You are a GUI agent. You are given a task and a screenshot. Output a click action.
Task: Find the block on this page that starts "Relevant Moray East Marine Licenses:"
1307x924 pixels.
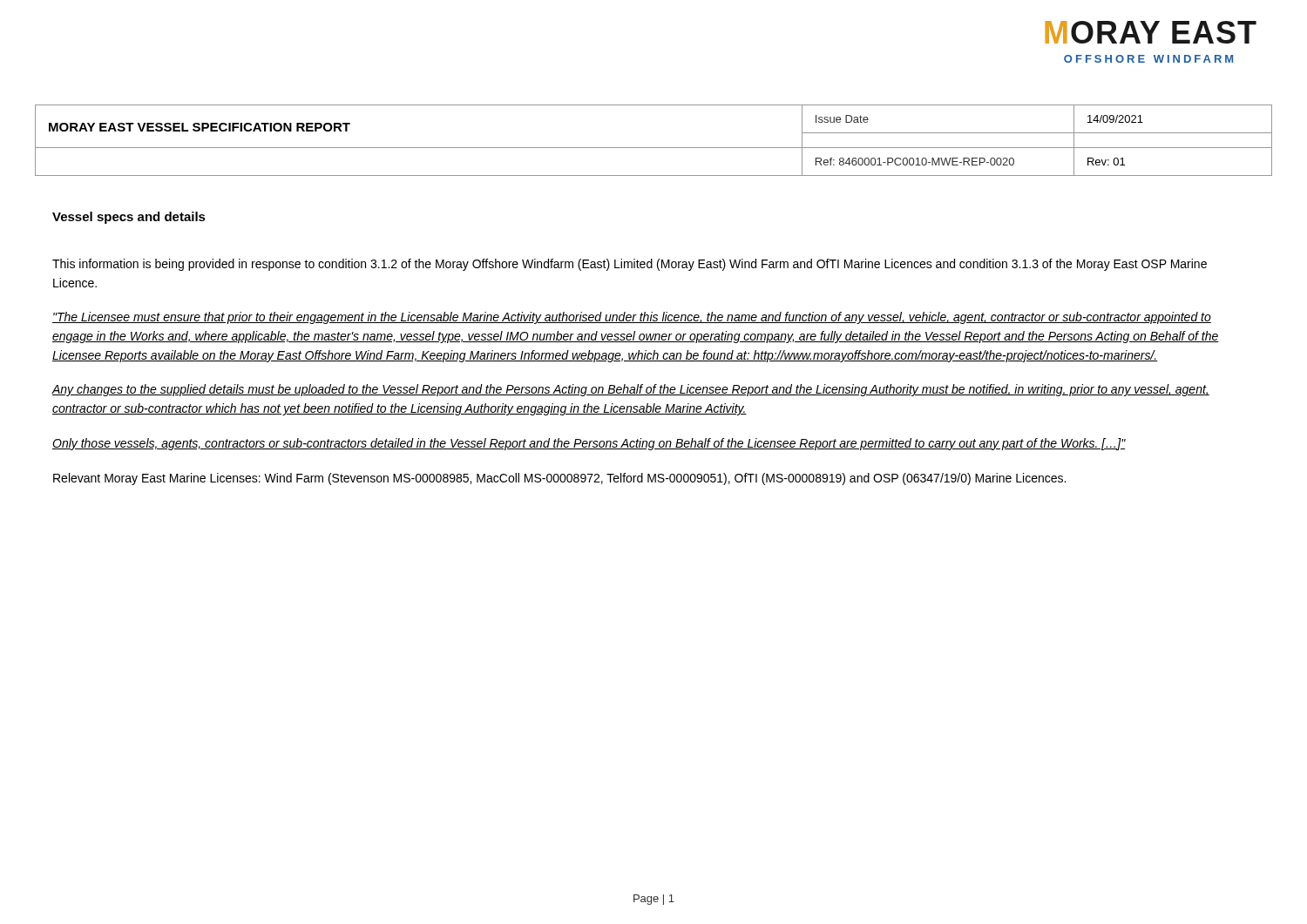click(560, 478)
